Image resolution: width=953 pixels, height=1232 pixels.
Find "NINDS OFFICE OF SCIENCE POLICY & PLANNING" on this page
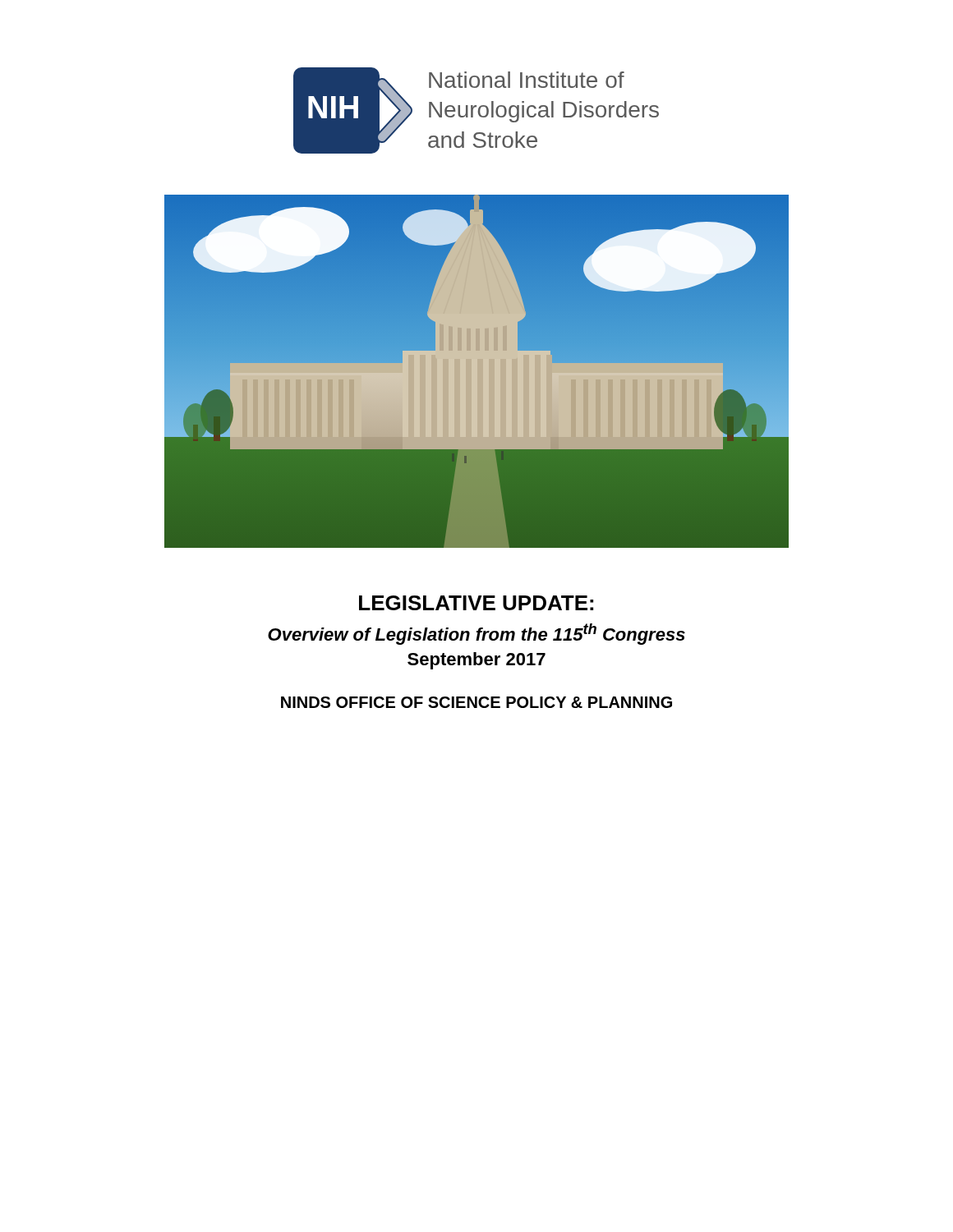pyautogui.click(x=476, y=702)
